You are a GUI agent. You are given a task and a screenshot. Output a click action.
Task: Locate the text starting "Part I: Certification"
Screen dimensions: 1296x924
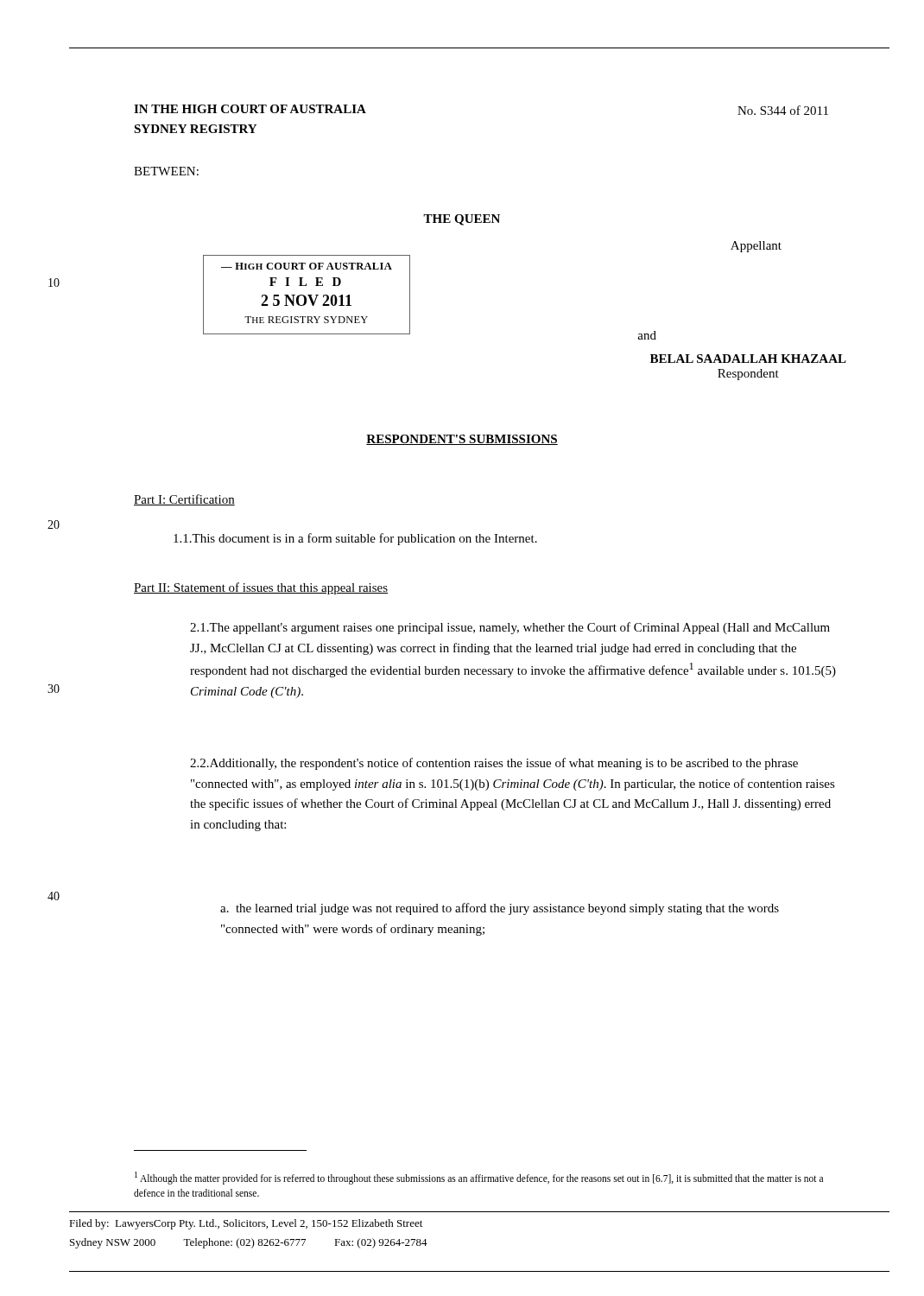click(184, 499)
